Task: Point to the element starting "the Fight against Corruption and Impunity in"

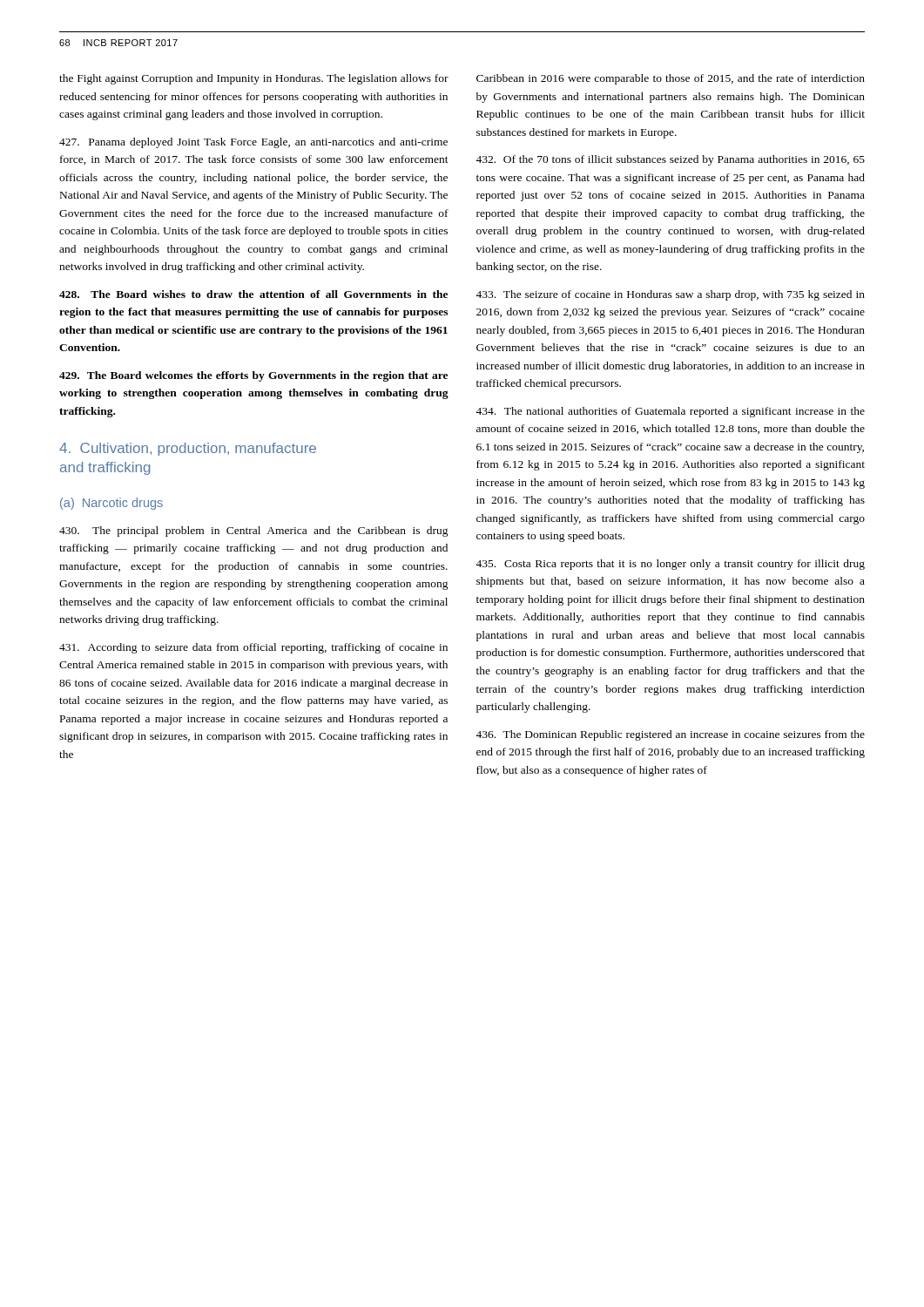Action: point(254,96)
